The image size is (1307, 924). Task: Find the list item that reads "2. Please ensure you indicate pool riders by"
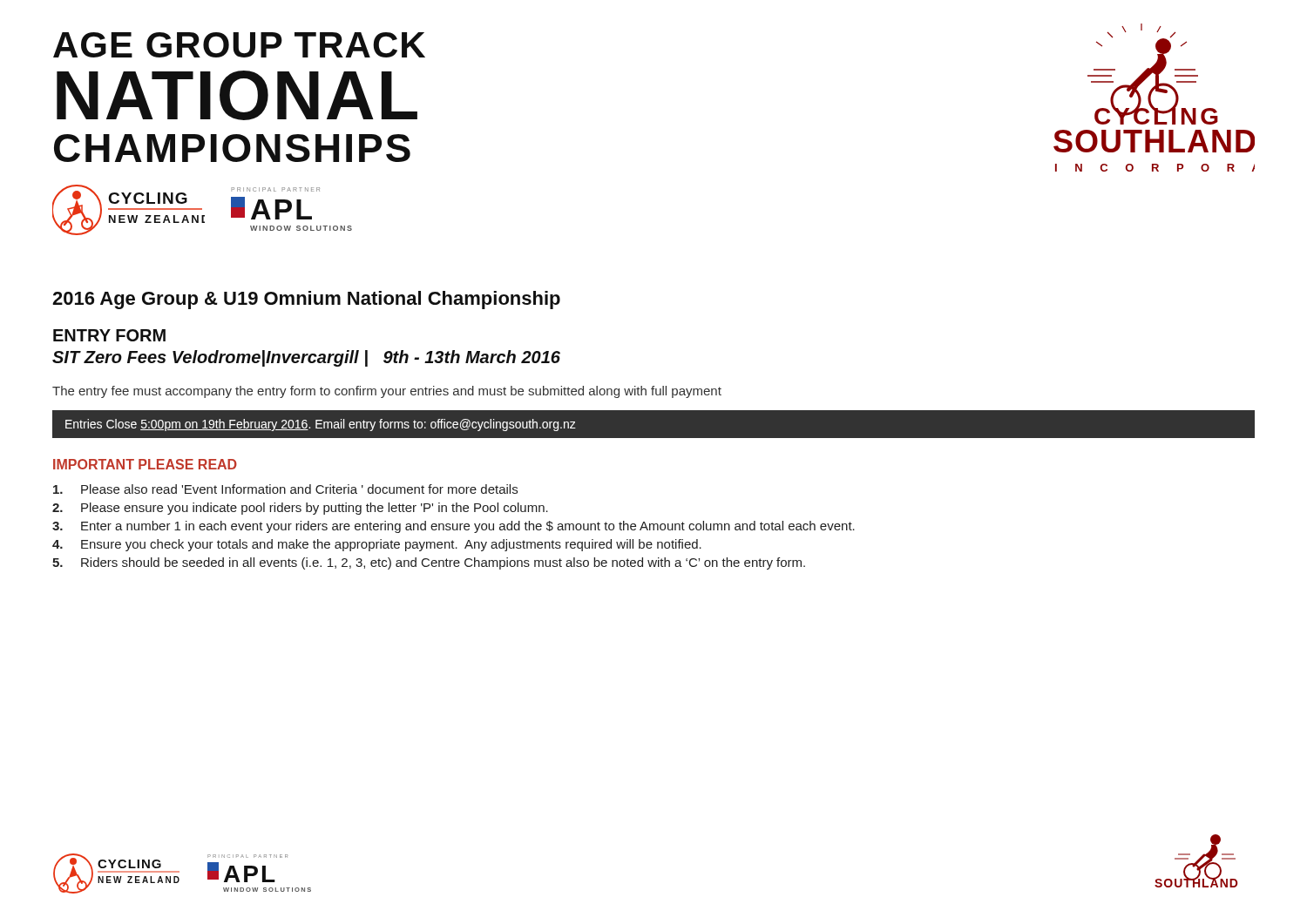coord(300,507)
